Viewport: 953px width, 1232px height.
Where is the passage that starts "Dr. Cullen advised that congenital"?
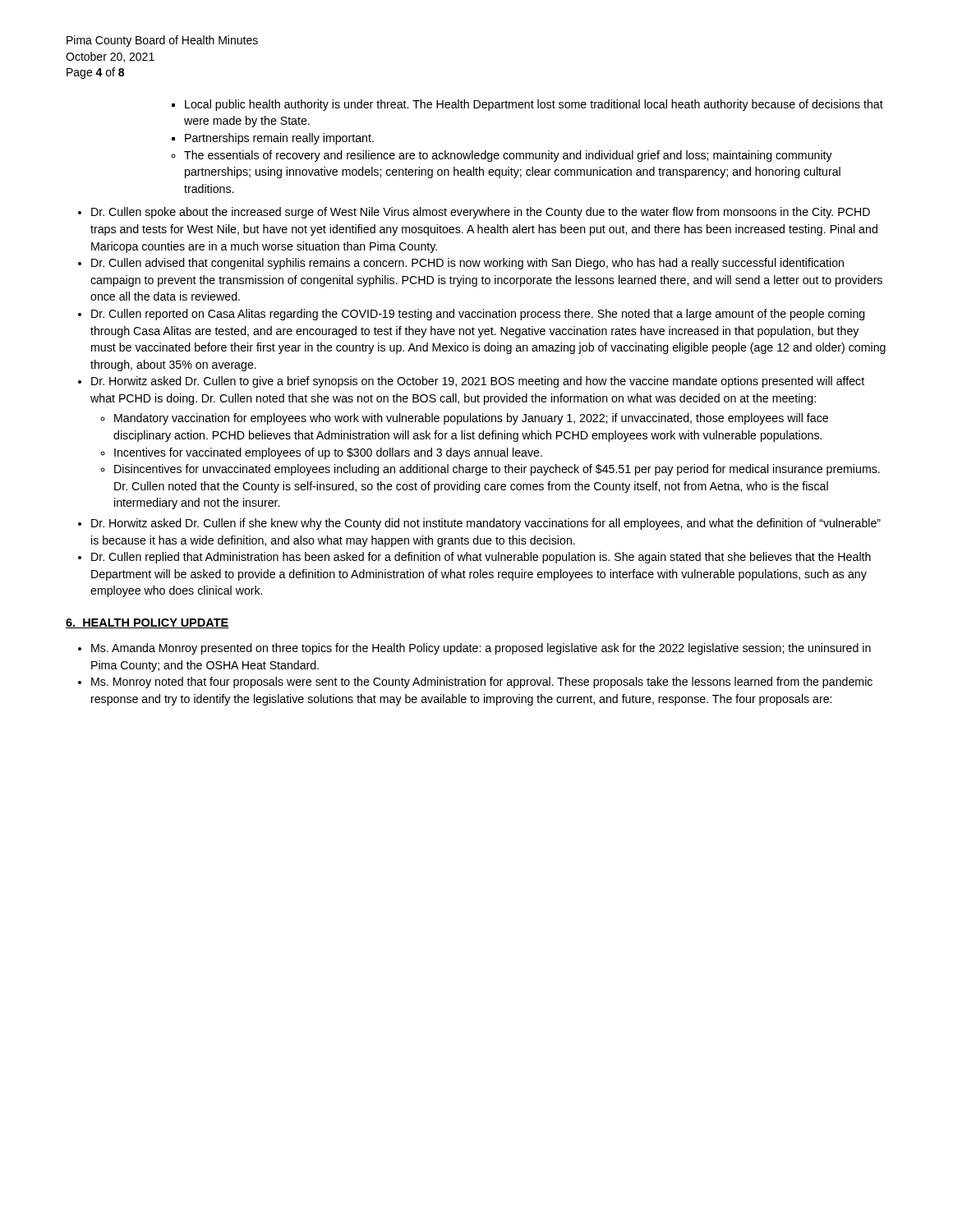489,280
